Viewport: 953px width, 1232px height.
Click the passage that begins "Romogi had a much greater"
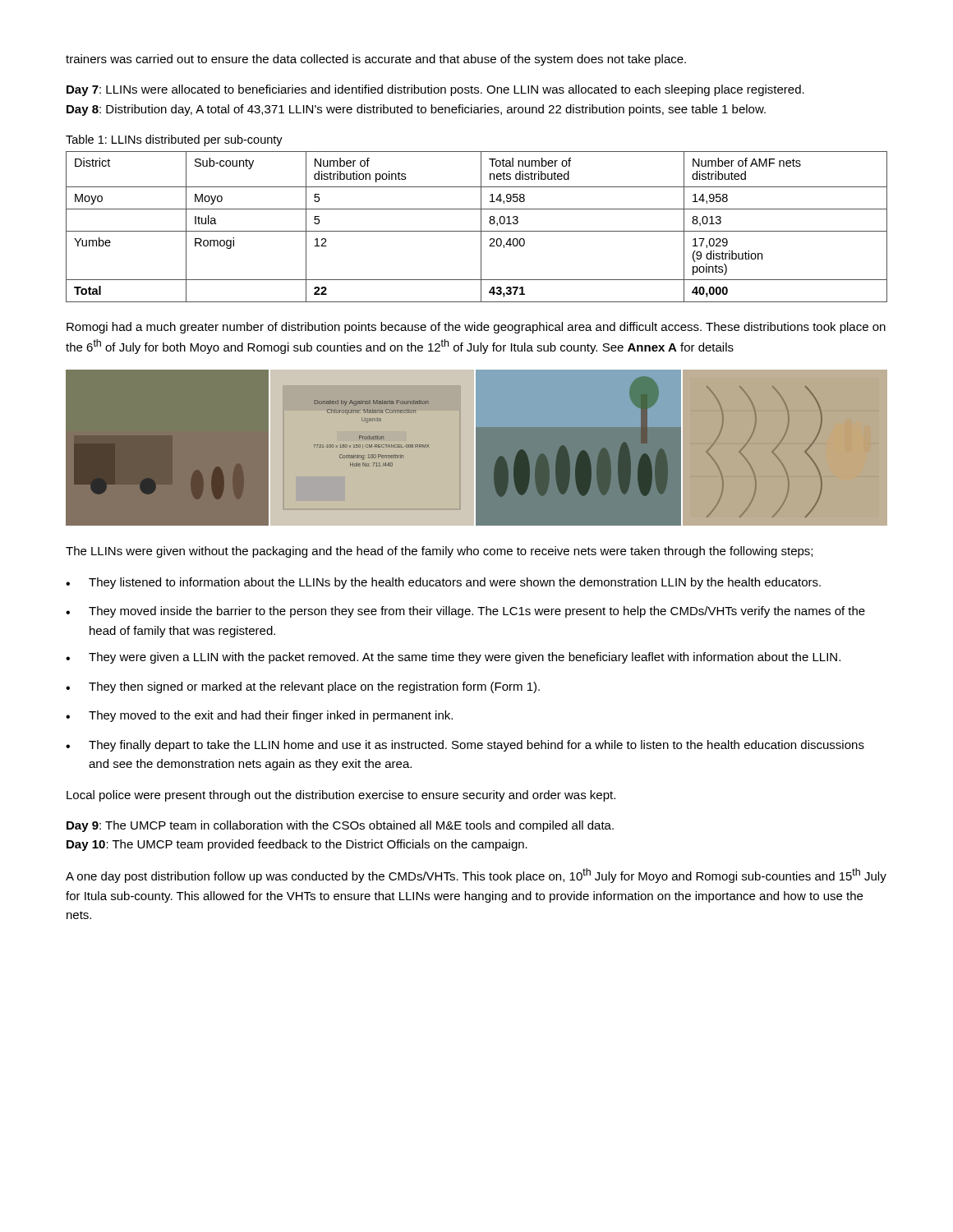click(476, 337)
